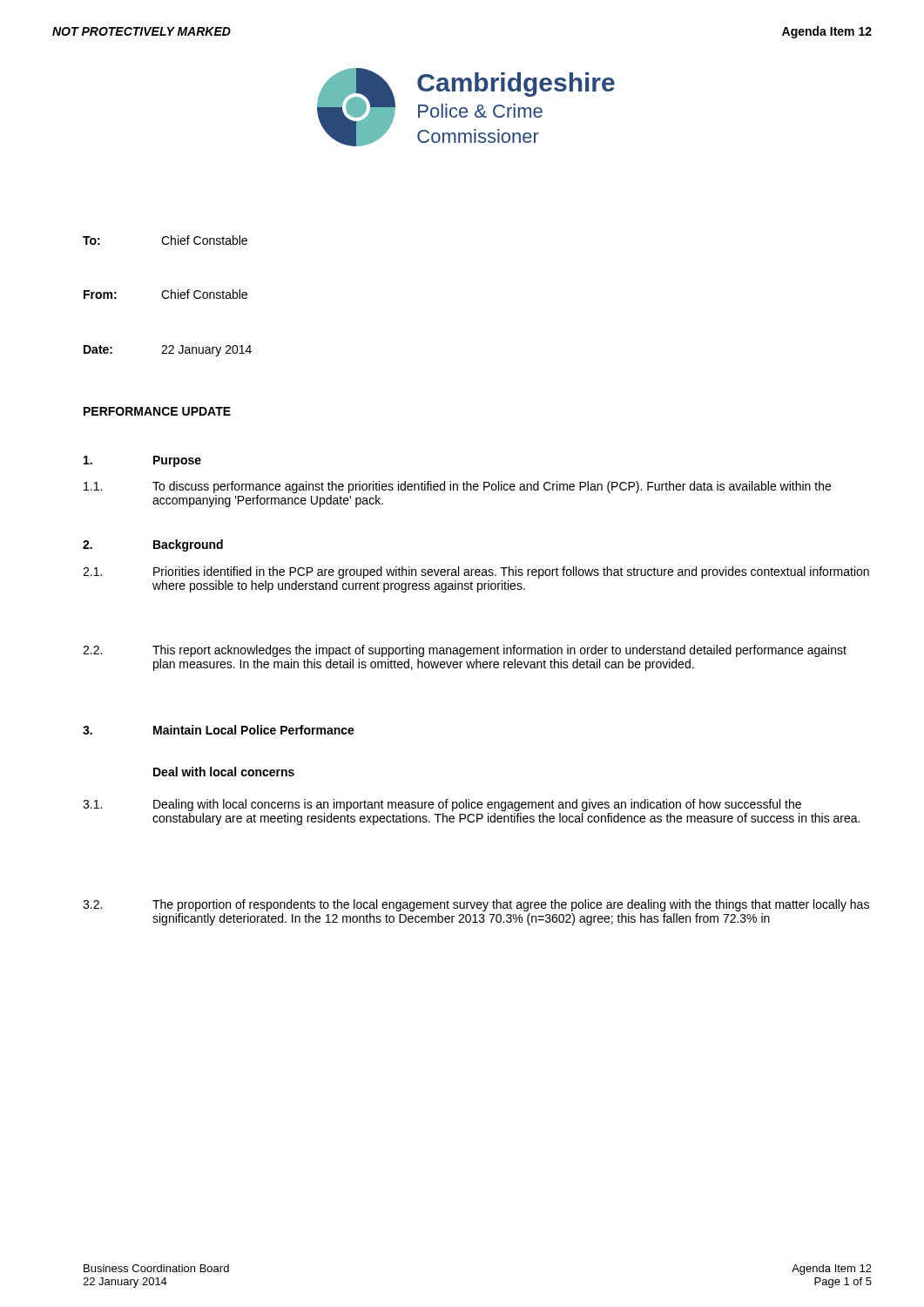The width and height of the screenshot is (924, 1307).
Task: Find the passage starting "1. To discuss performance against the"
Action: (x=477, y=493)
